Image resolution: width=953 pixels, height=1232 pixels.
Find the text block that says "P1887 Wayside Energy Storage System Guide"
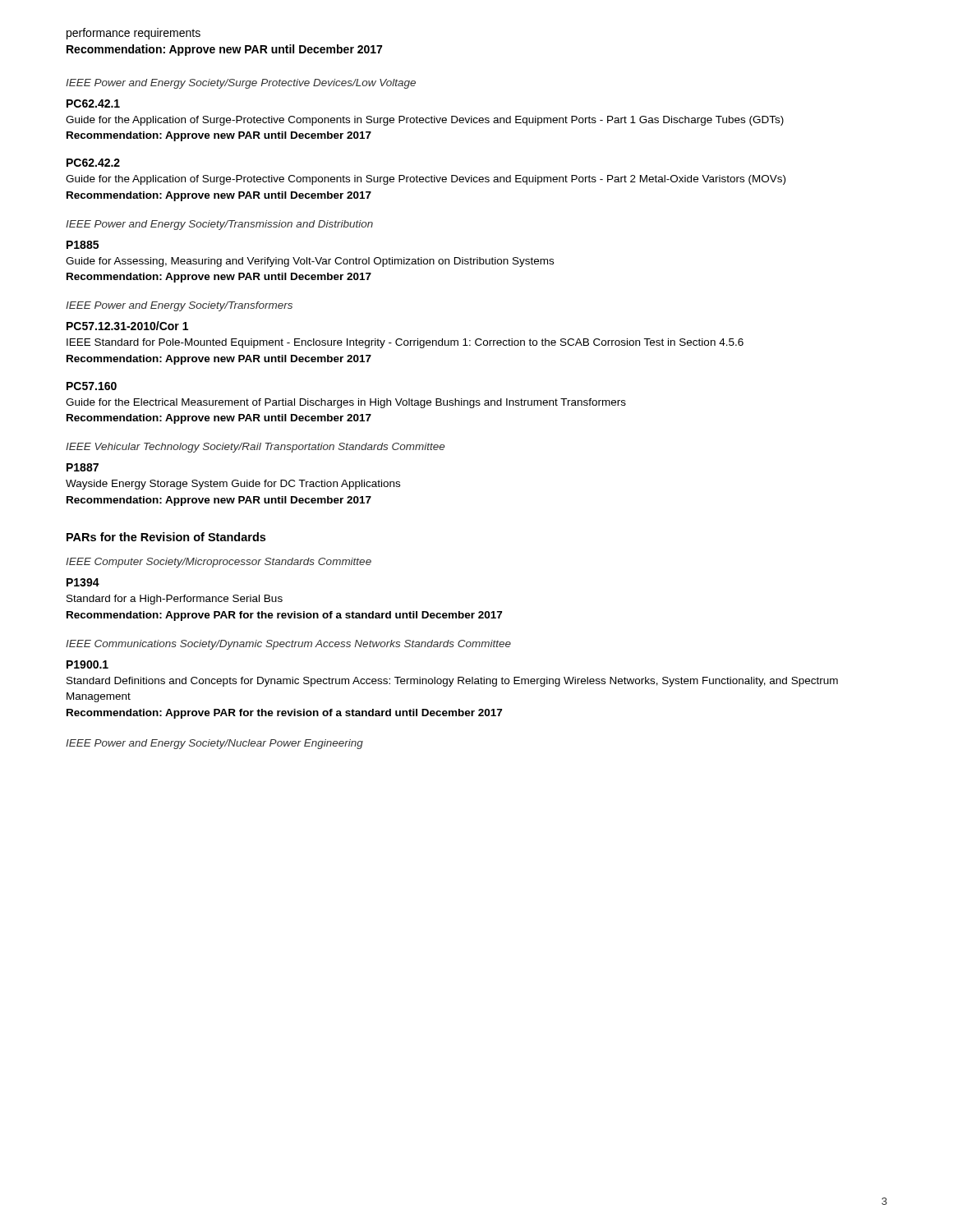(83, 467)
